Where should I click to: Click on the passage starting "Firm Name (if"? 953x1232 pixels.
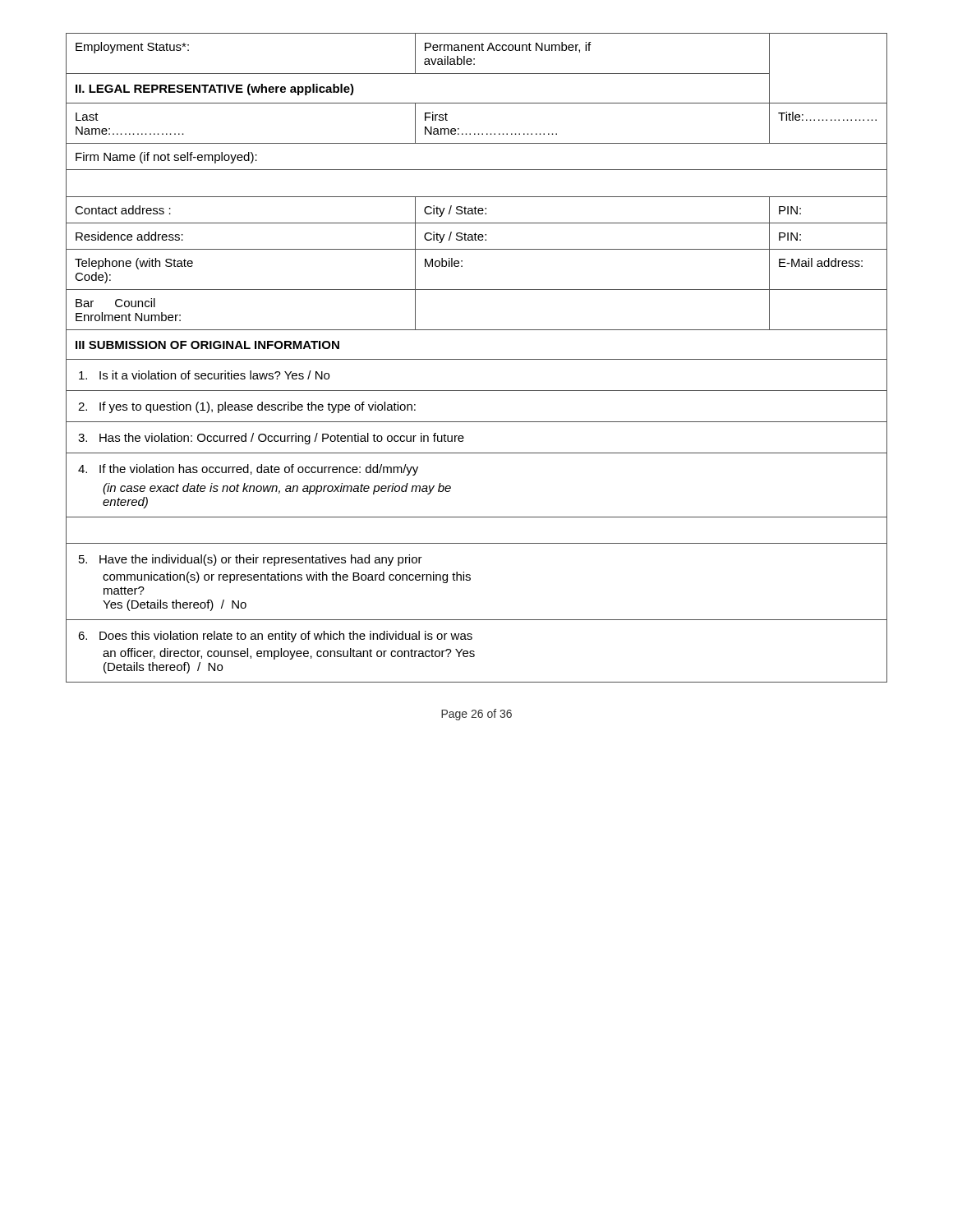pos(166,156)
